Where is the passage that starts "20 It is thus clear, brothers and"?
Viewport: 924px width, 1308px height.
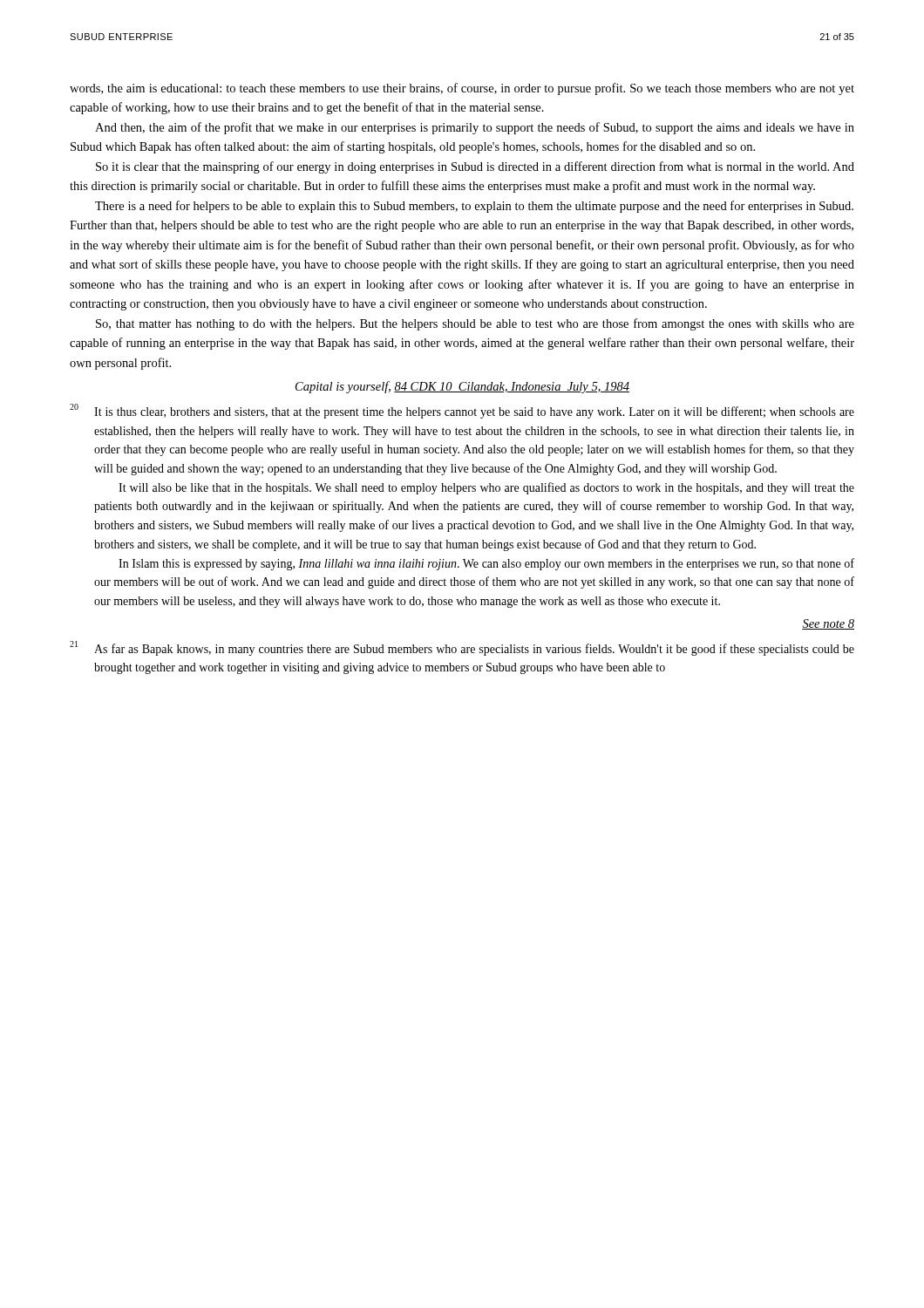pos(462,507)
